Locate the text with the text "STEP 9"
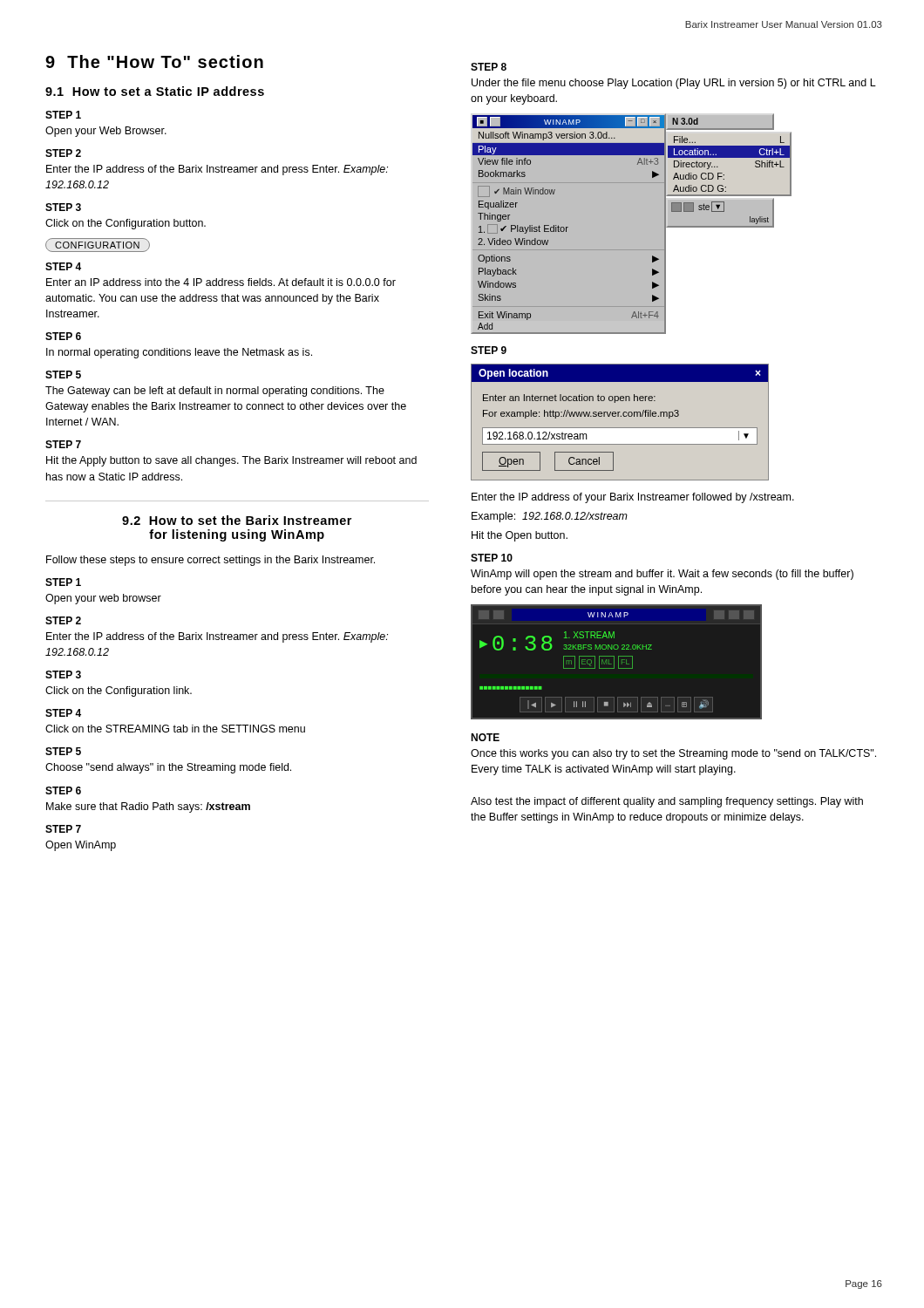This screenshot has height=1308, width=924. pyautogui.click(x=489, y=350)
